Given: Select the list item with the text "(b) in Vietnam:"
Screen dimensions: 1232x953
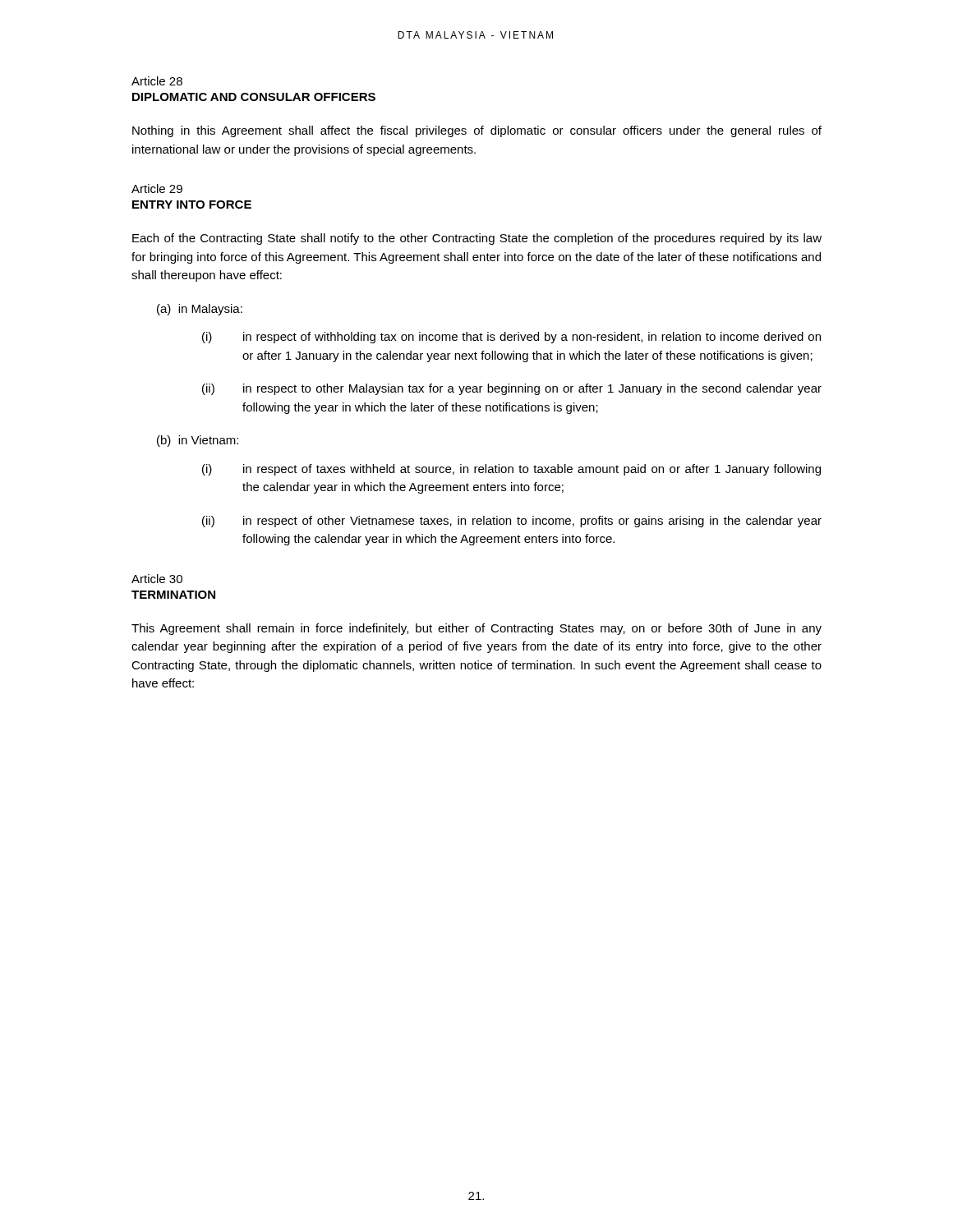Looking at the screenshot, I should point(198,440).
